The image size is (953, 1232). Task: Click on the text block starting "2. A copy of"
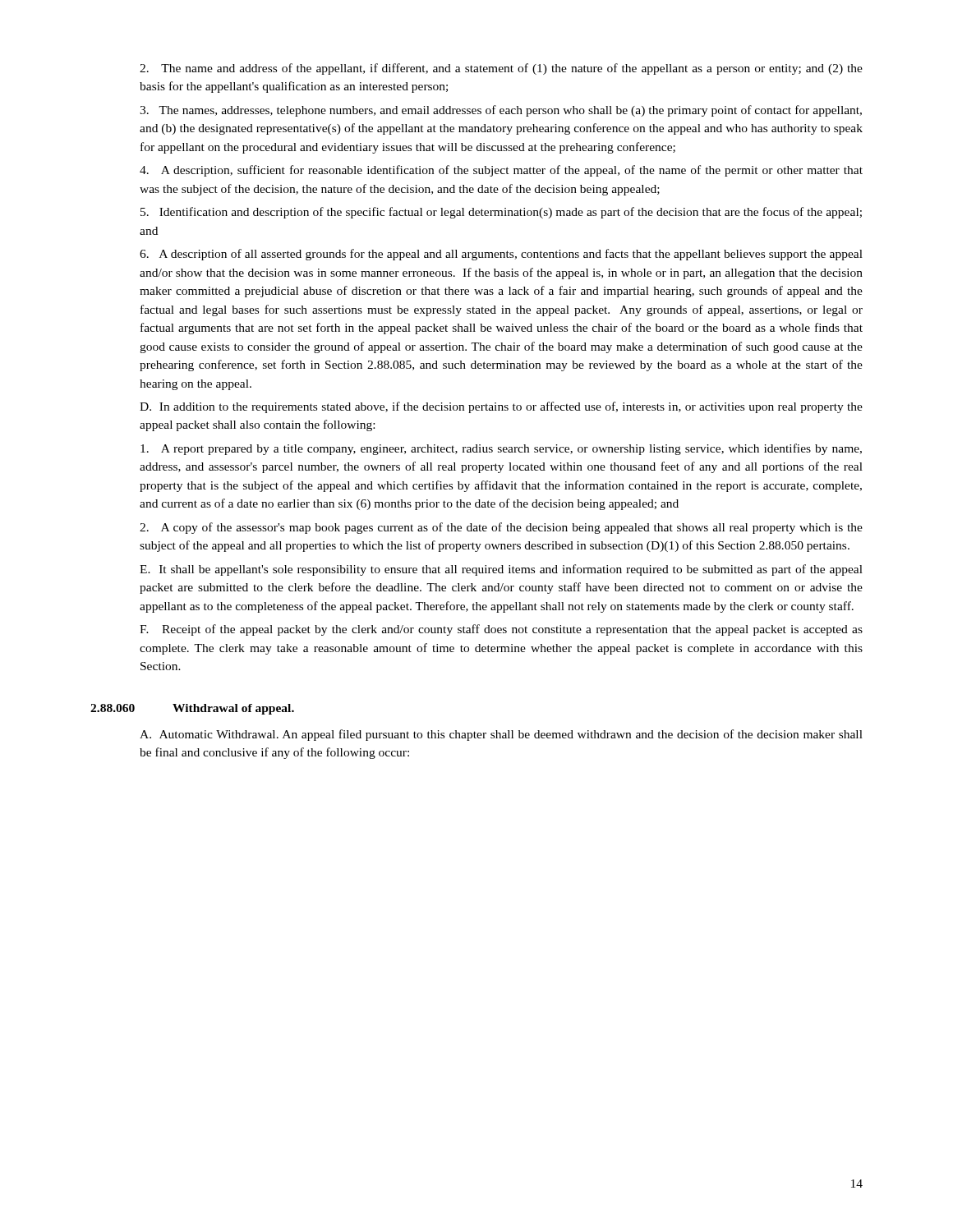pos(501,537)
